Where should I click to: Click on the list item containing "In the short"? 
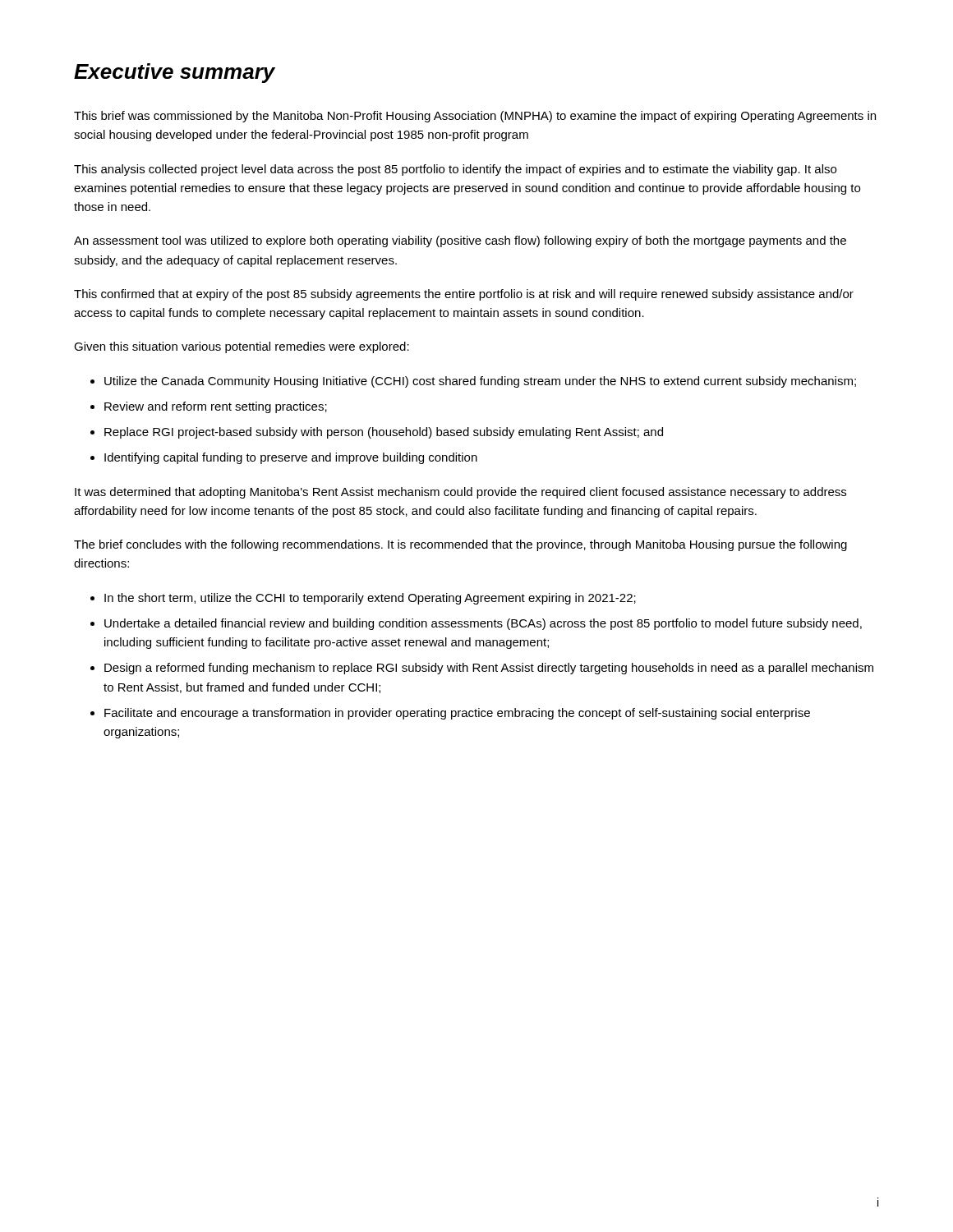[370, 597]
